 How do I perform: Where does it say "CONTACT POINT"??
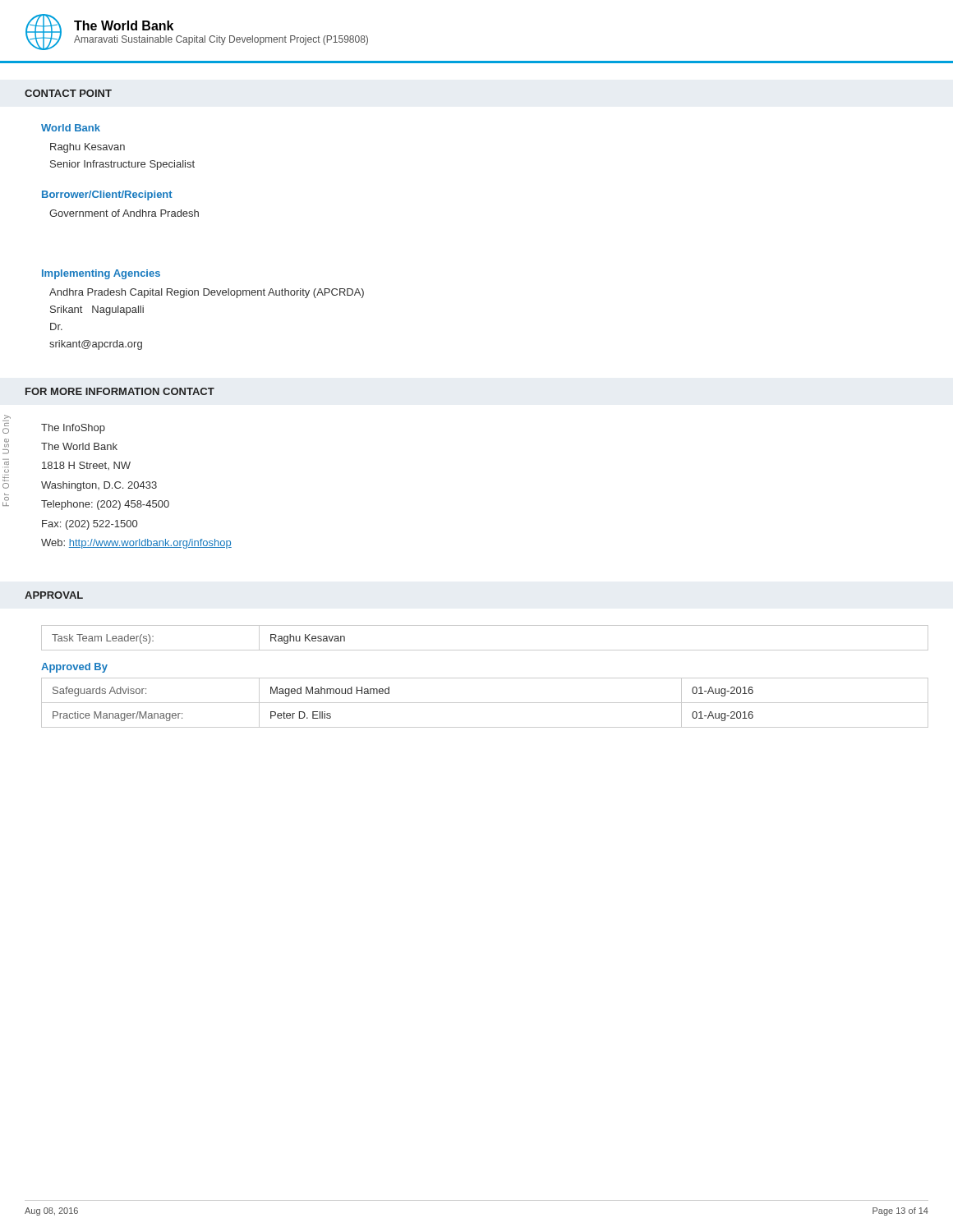coord(68,93)
